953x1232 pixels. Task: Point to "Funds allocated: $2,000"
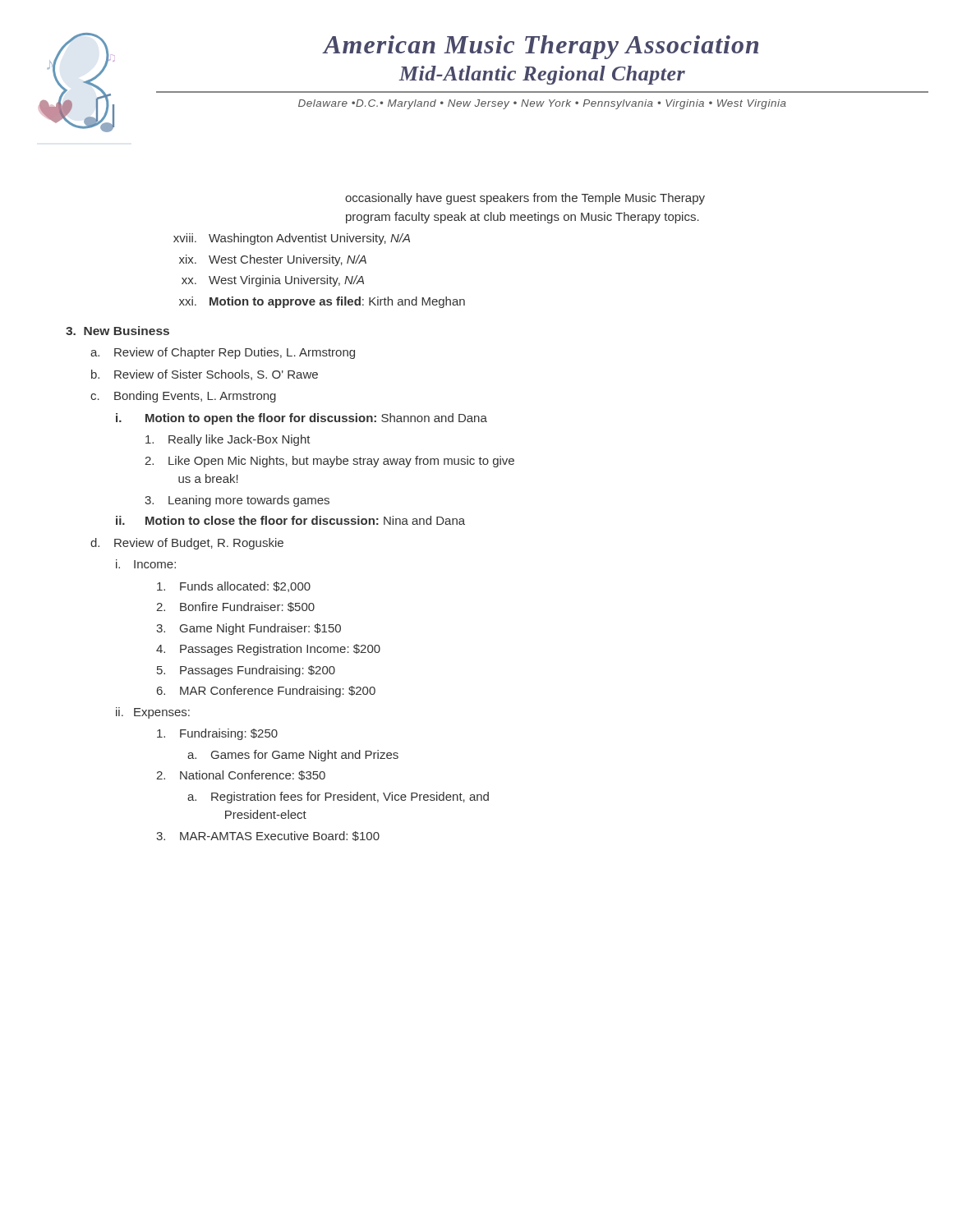pos(234,587)
